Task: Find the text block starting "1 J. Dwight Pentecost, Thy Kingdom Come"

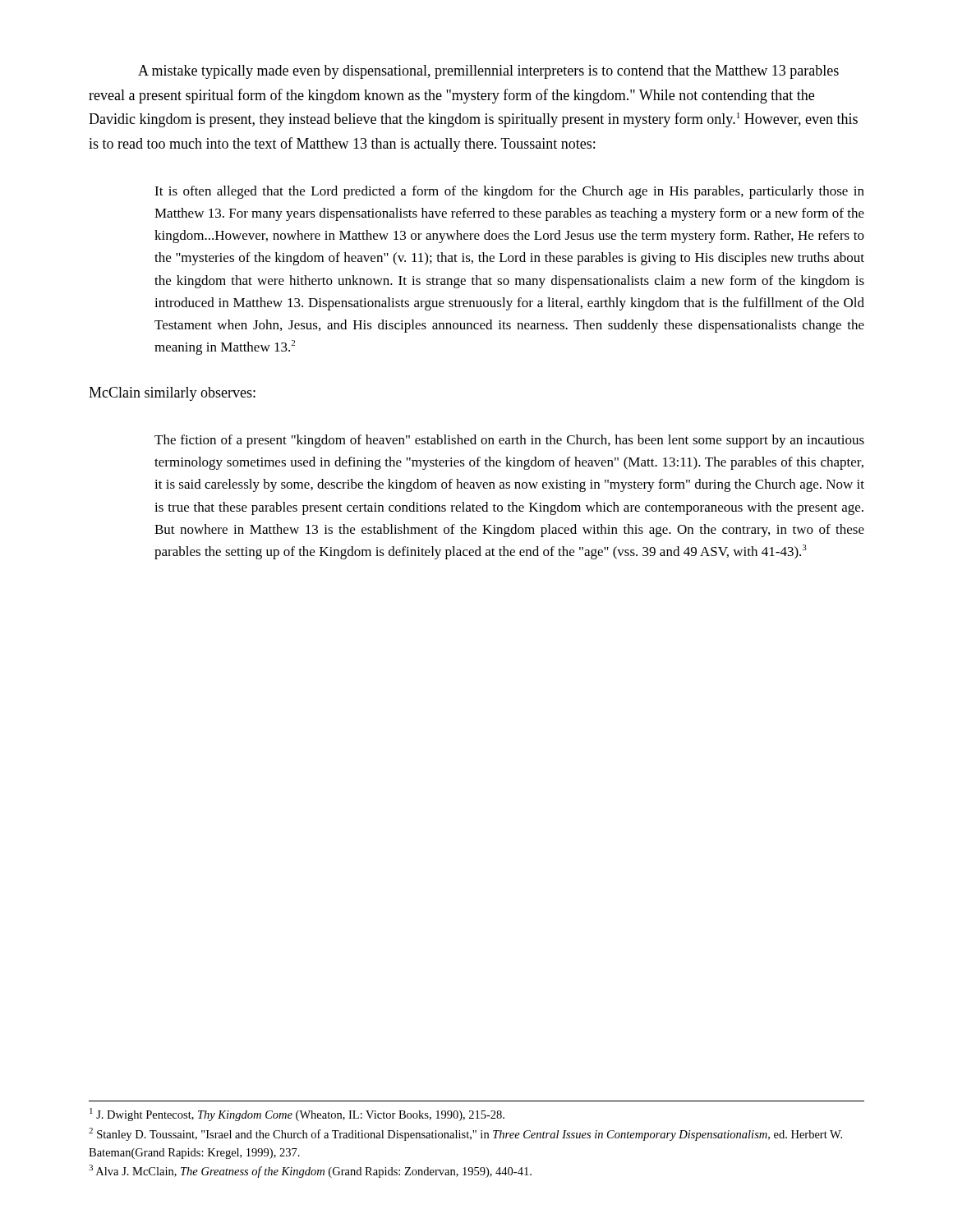Action: tap(476, 1144)
